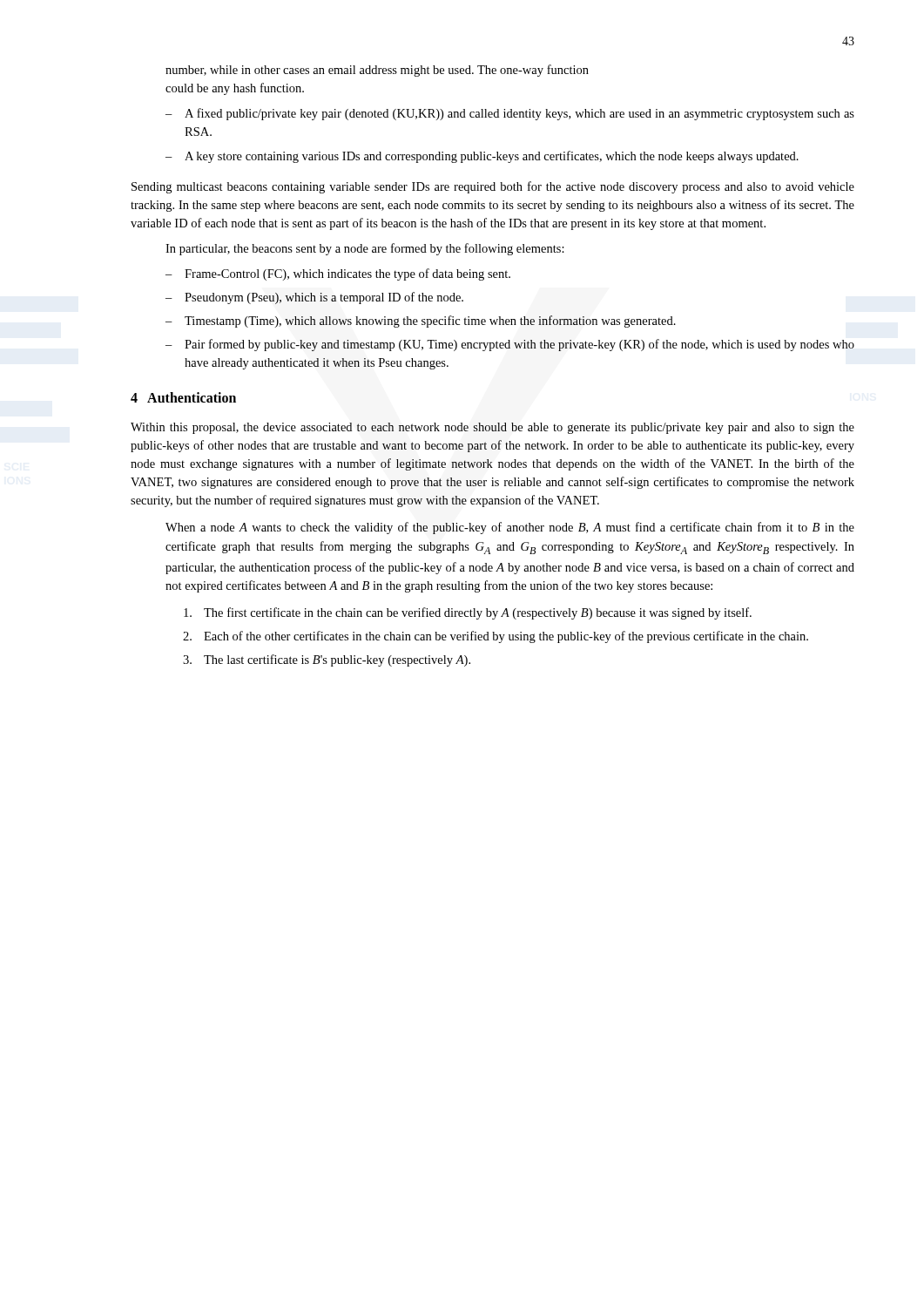Find the block on this page that starts "The first certificate in"
The image size is (924, 1307).
tap(468, 613)
